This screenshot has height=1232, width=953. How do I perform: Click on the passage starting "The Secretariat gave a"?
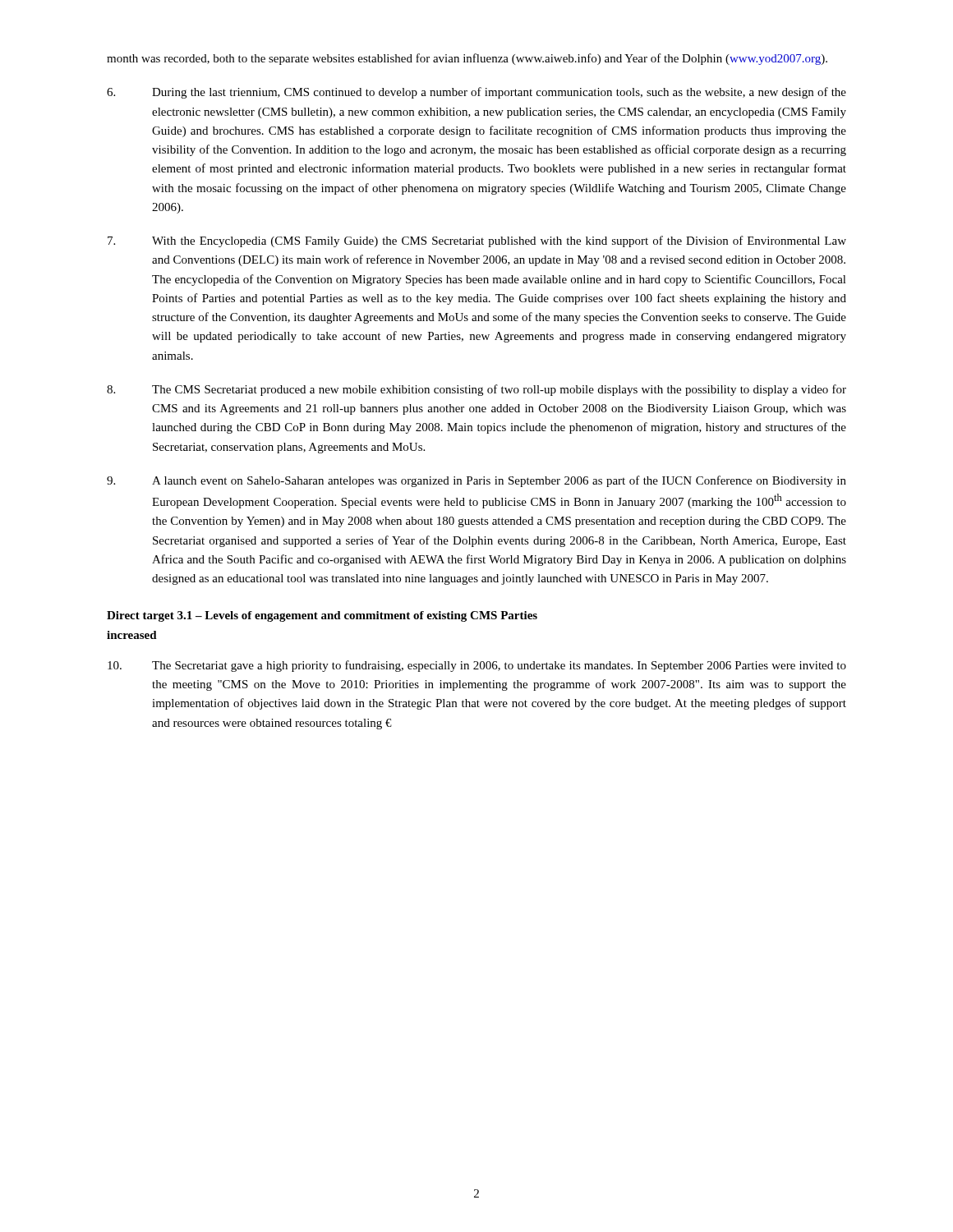[476, 694]
